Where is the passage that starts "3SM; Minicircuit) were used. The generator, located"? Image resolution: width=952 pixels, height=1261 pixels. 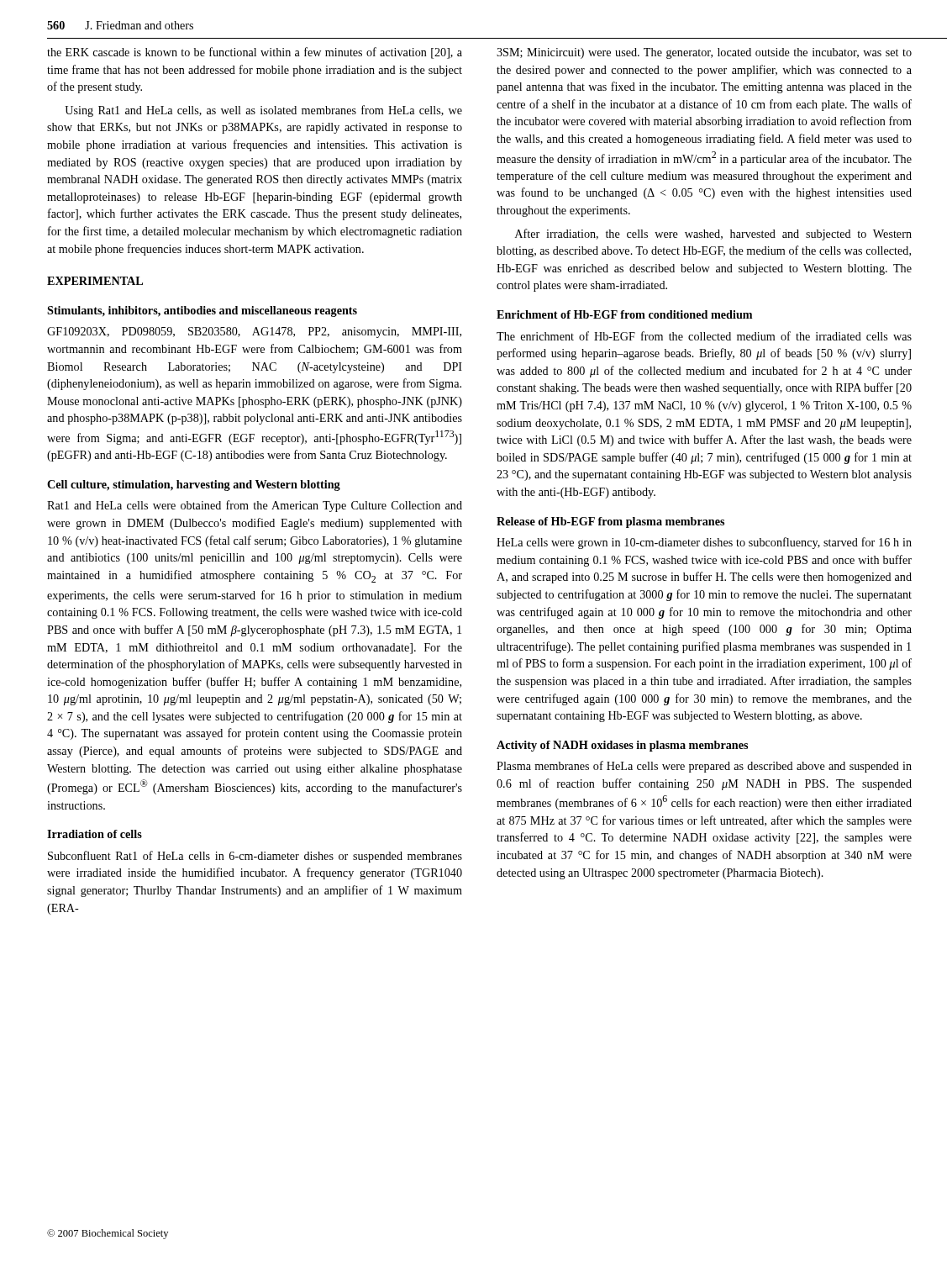pos(704,169)
